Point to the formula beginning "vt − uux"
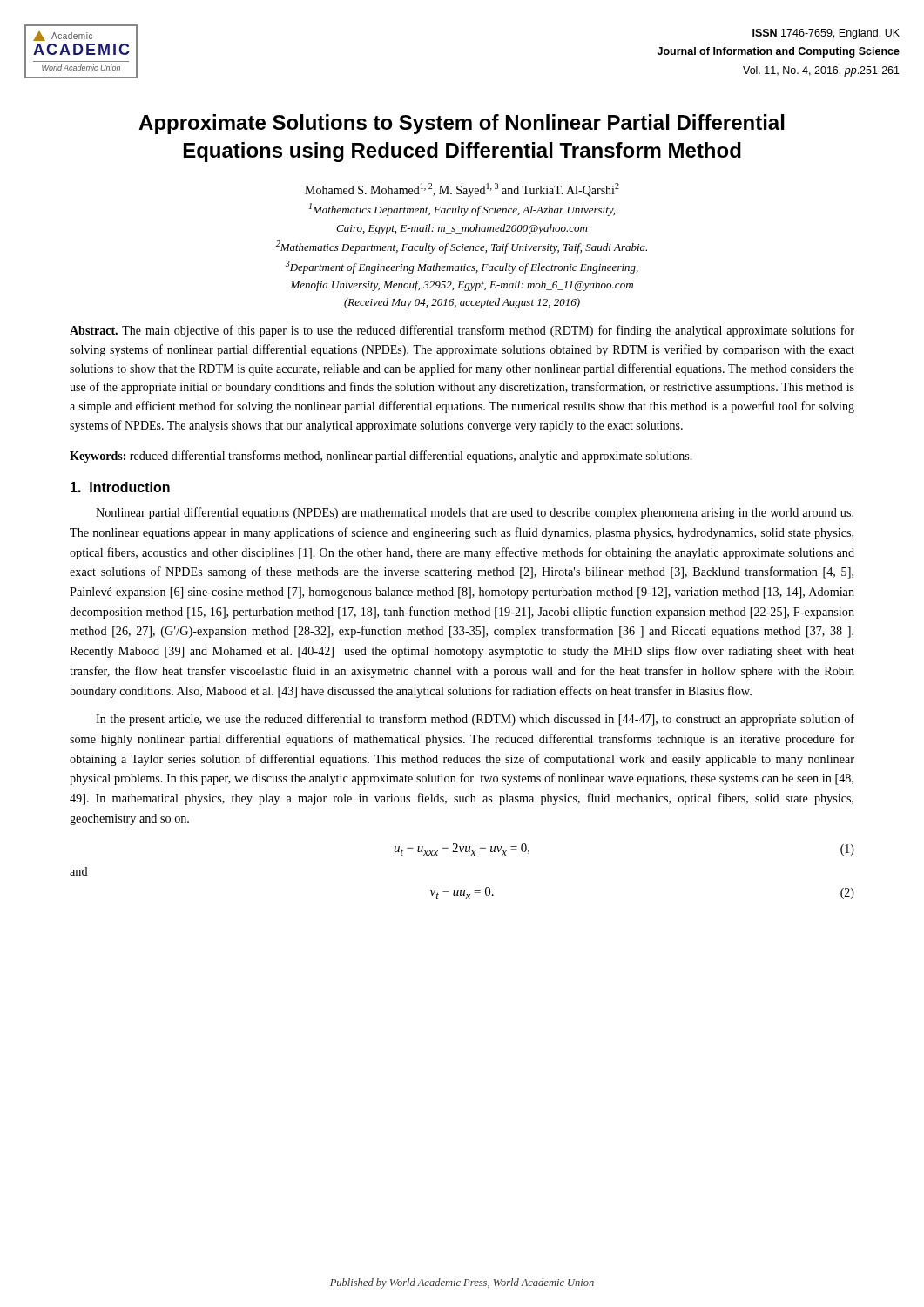This screenshot has width=924, height=1307. point(465,893)
